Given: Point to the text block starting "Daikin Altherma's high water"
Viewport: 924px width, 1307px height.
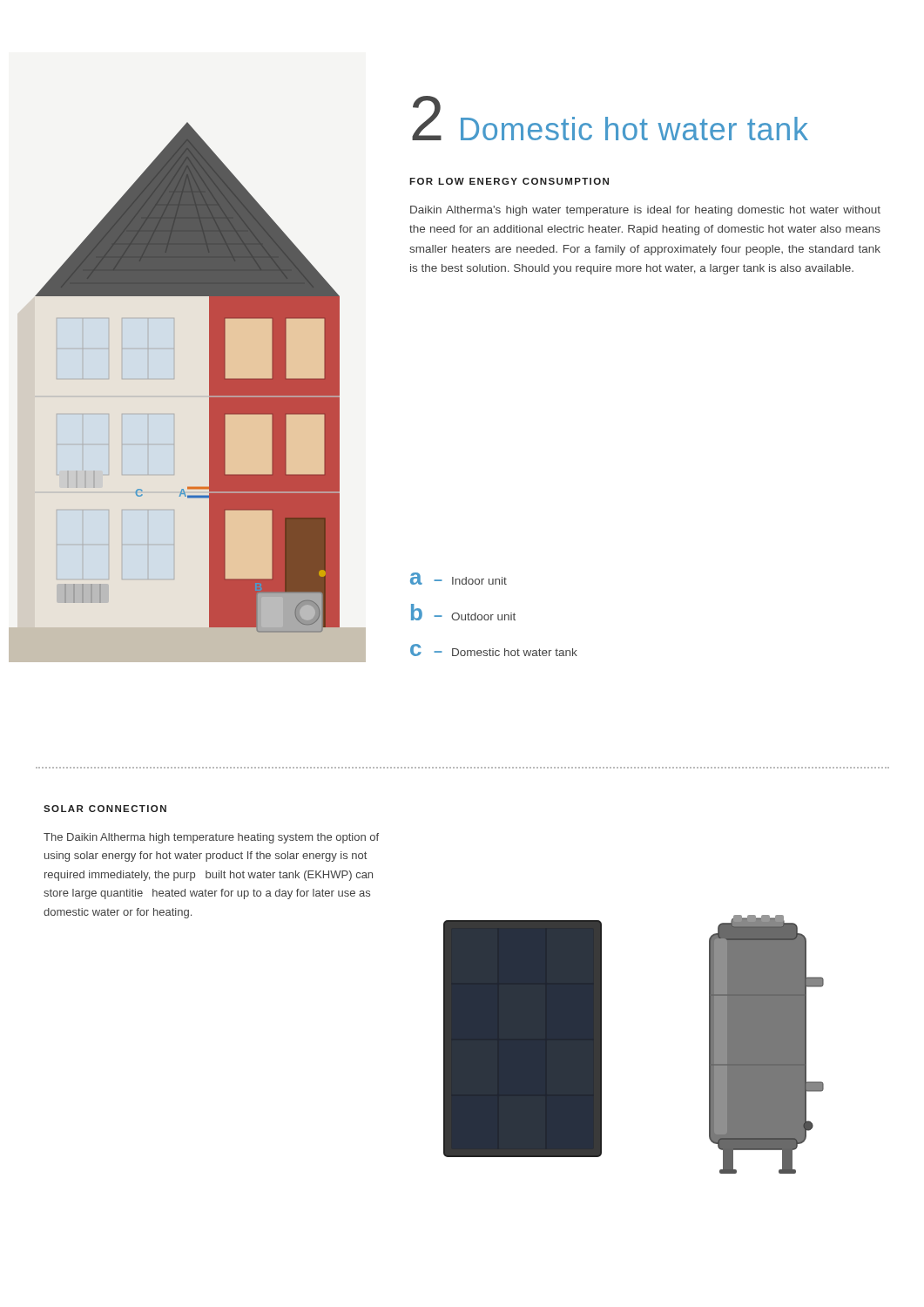Looking at the screenshot, I should pos(645,239).
